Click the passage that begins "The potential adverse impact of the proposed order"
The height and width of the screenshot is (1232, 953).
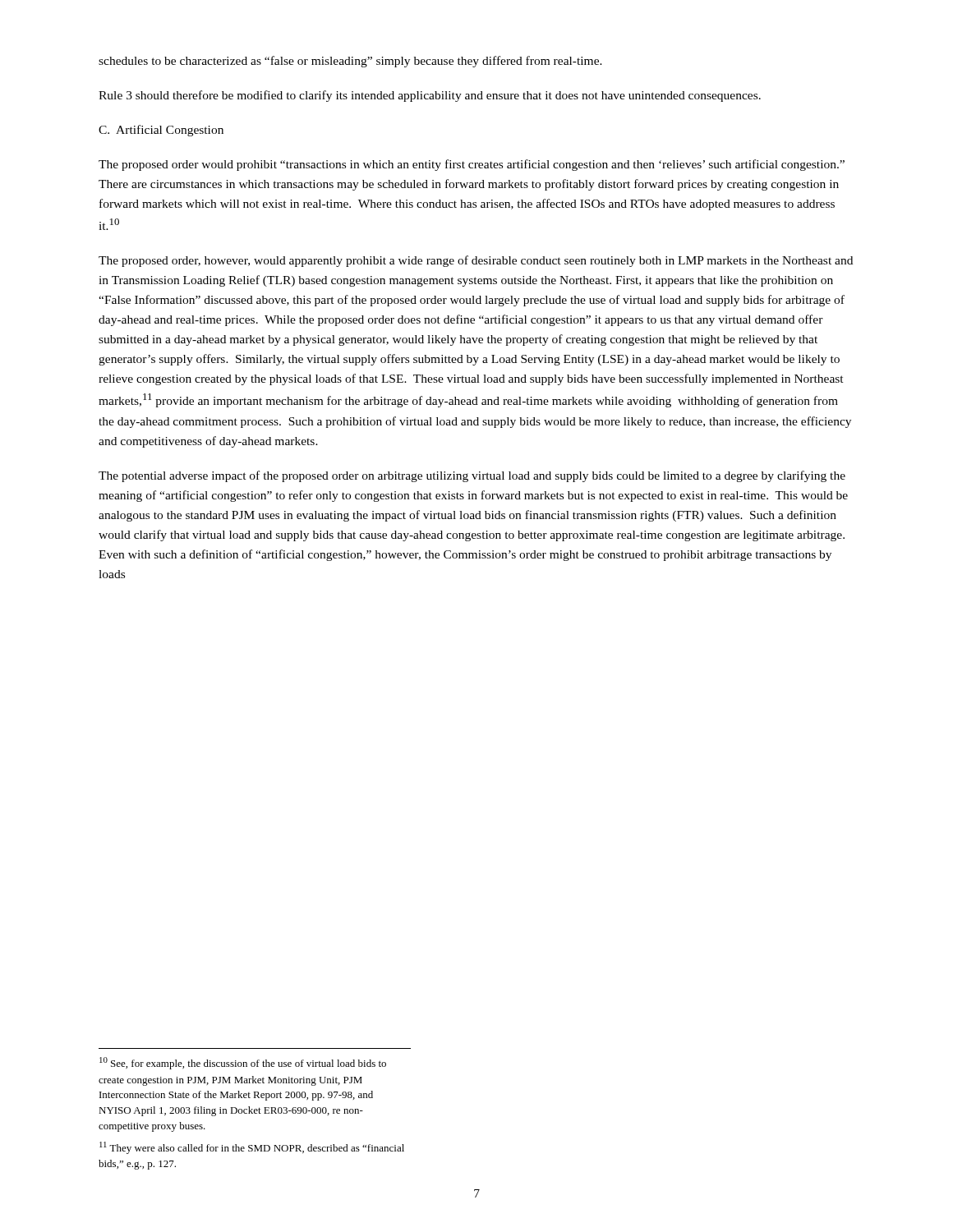(474, 524)
